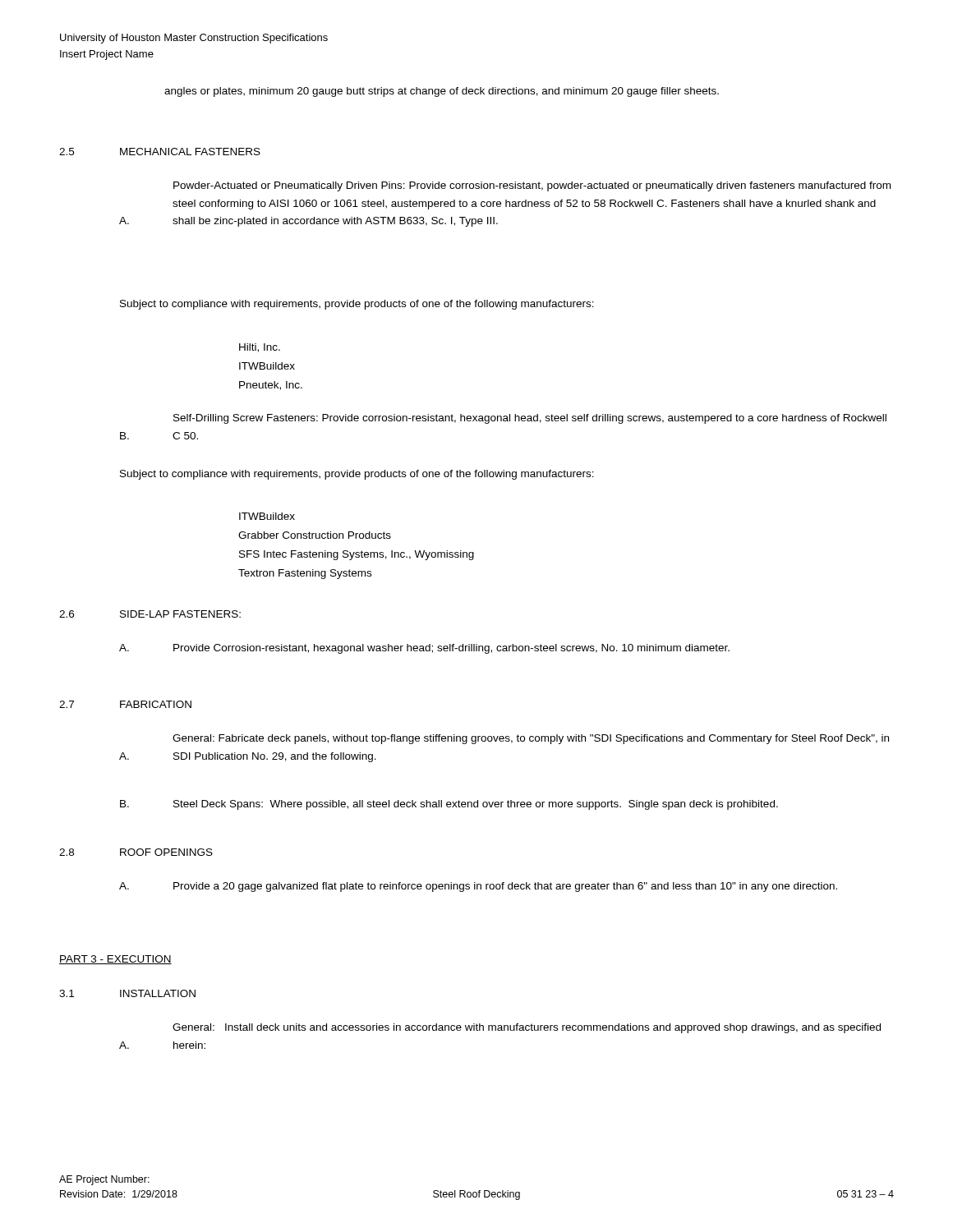Screen dimensions: 1232x953
Task: Point to the text block starting "ITWBuildex Grabber Construction Products"
Action: coord(356,544)
